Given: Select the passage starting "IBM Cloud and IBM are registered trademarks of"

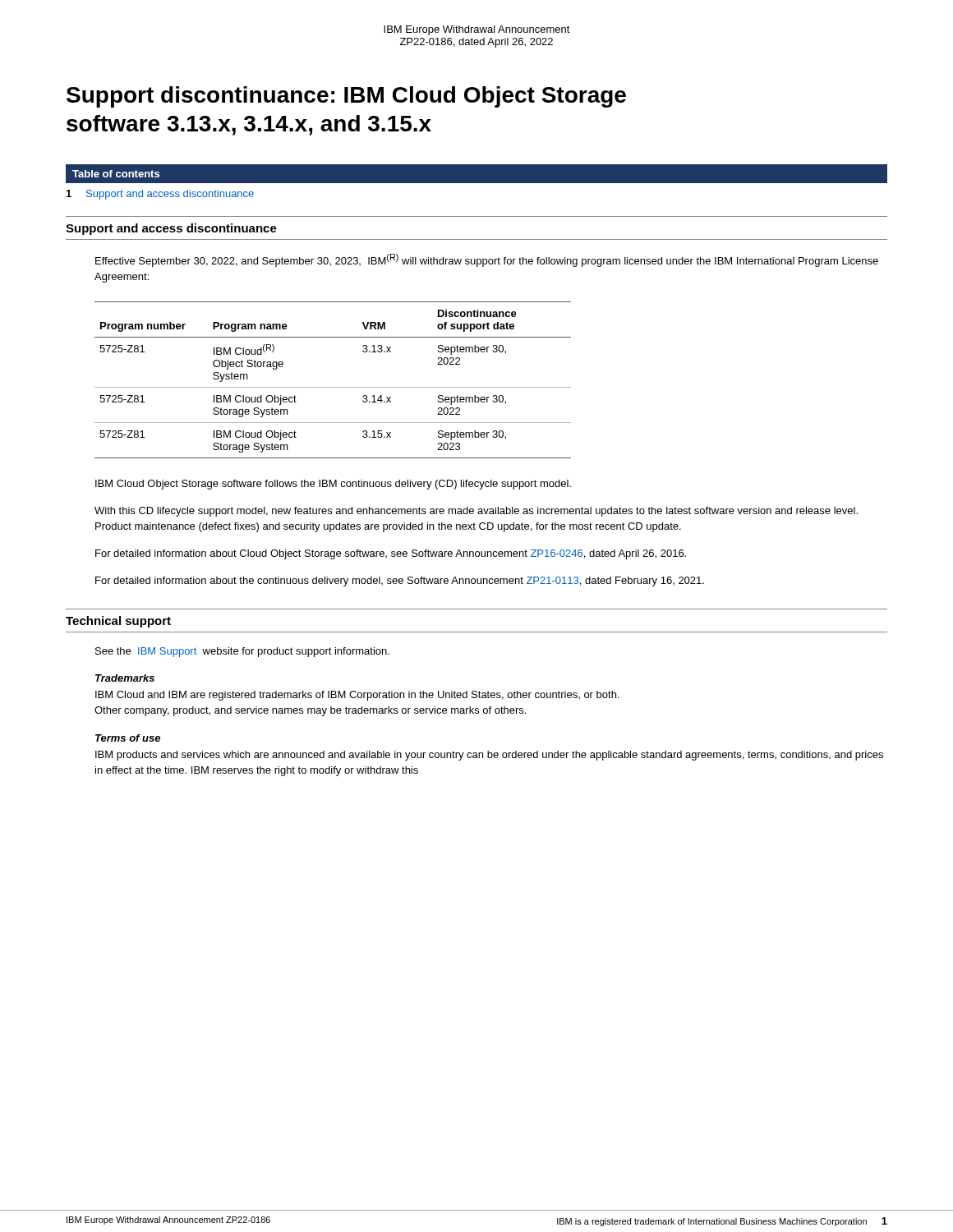Looking at the screenshot, I should (357, 702).
